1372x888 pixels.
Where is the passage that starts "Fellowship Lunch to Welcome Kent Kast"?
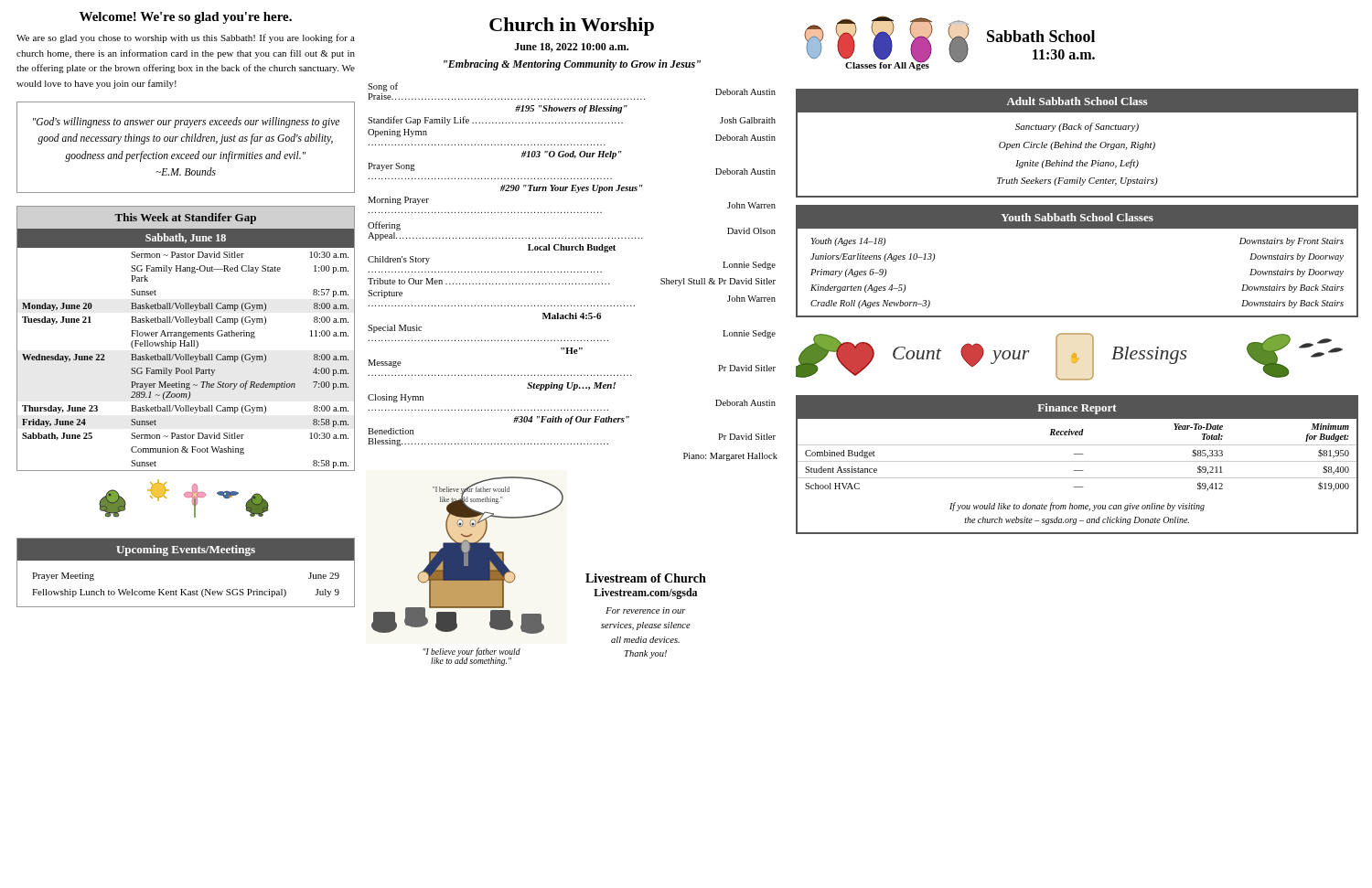coord(159,591)
